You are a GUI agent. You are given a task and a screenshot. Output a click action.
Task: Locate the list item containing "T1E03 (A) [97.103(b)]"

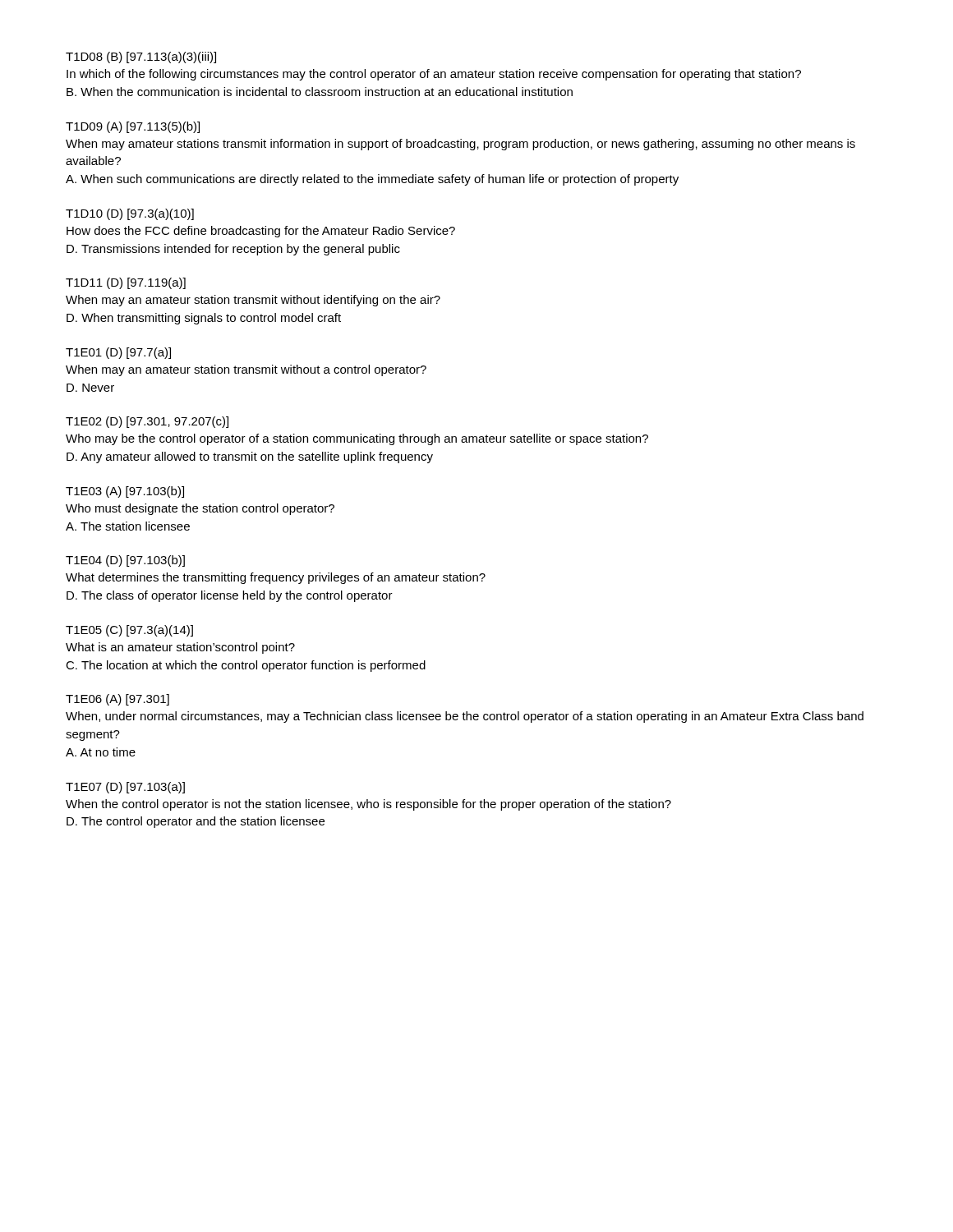click(x=125, y=492)
